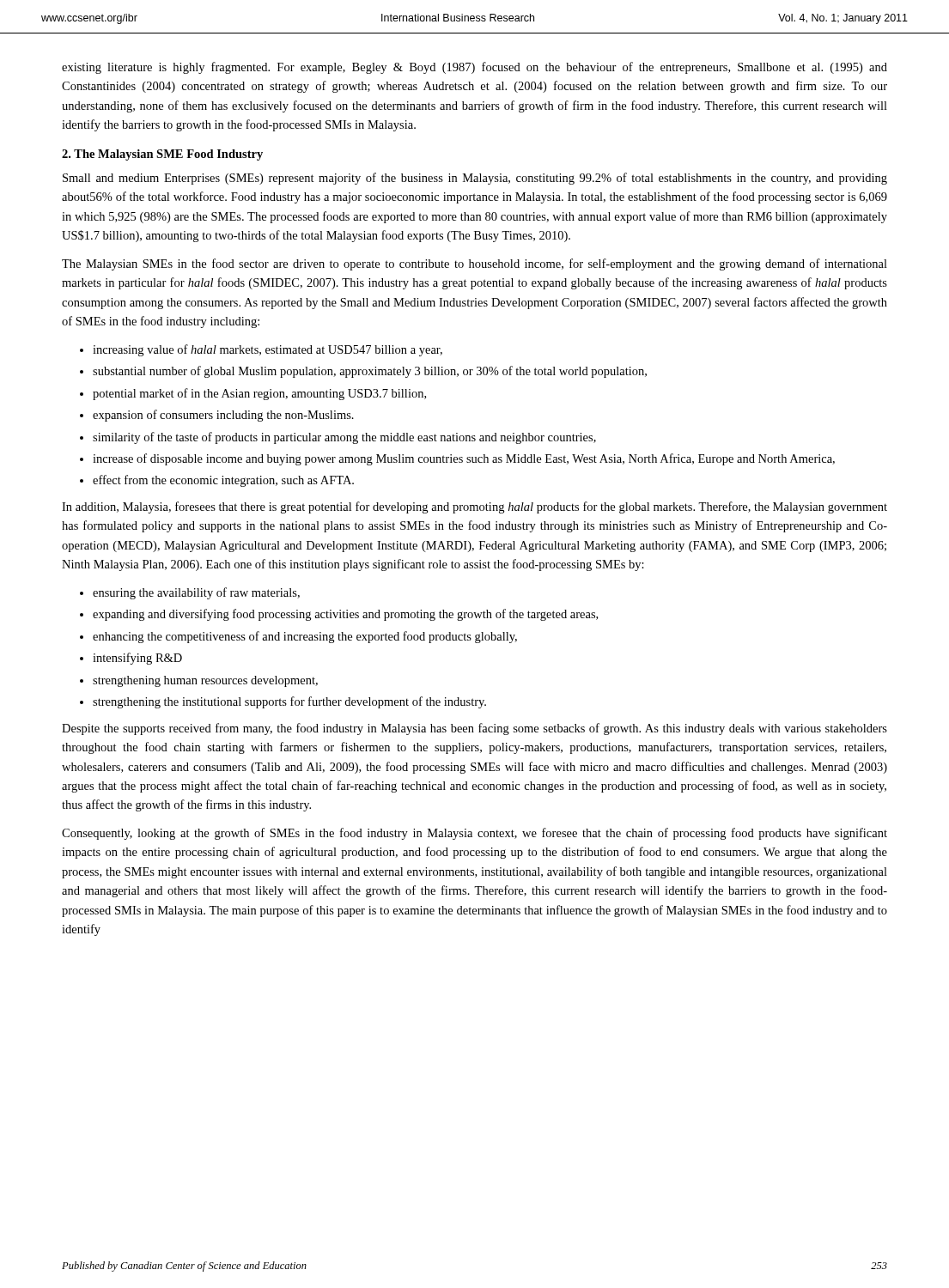949x1288 pixels.
Task: Locate the section header
Action: [162, 154]
